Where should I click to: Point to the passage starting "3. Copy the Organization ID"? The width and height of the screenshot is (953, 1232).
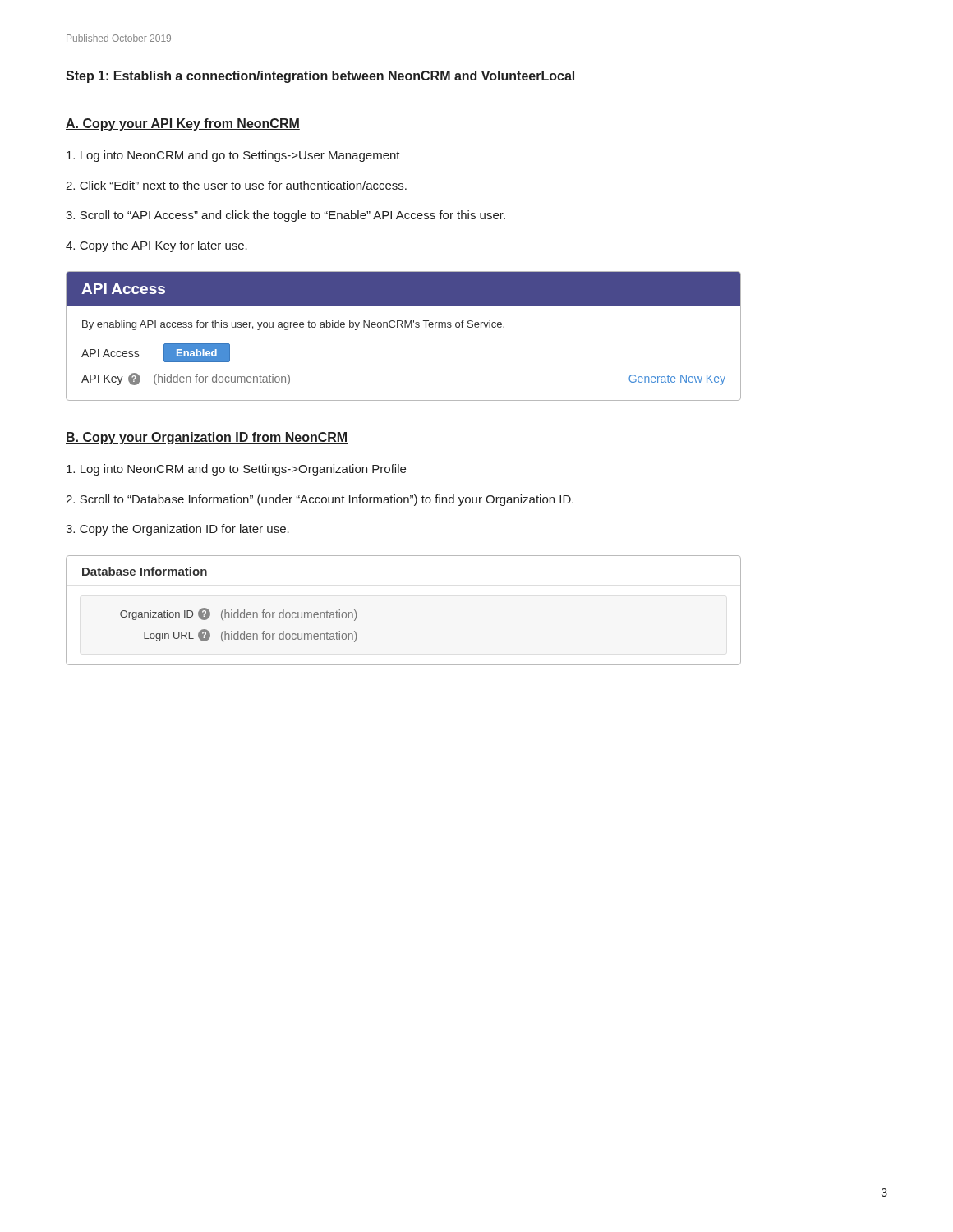(x=178, y=529)
